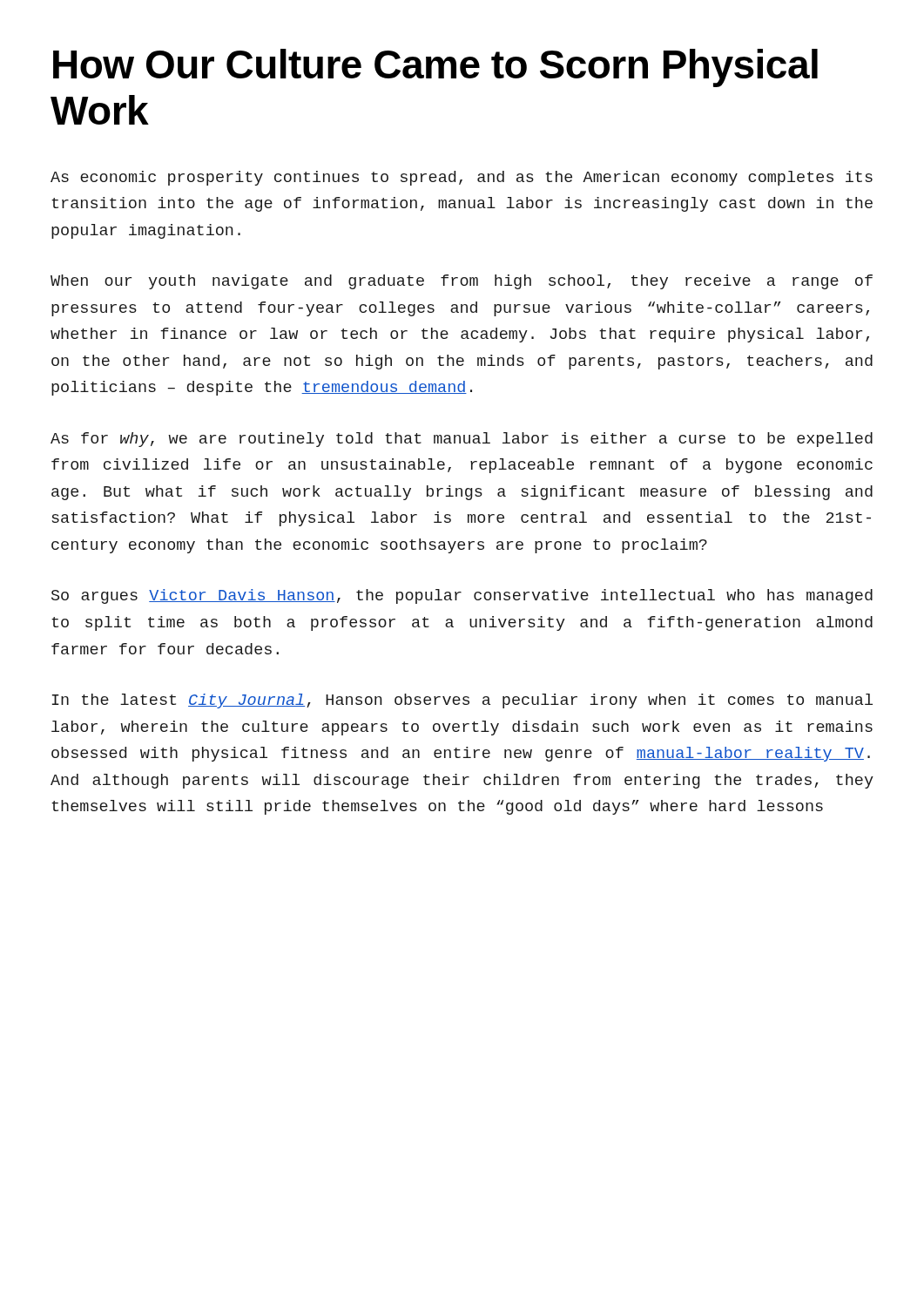The image size is (924, 1307).
Task: Find the block on this page that starts "When our youth navigate"
Action: pyautogui.click(x=462, y=335)
